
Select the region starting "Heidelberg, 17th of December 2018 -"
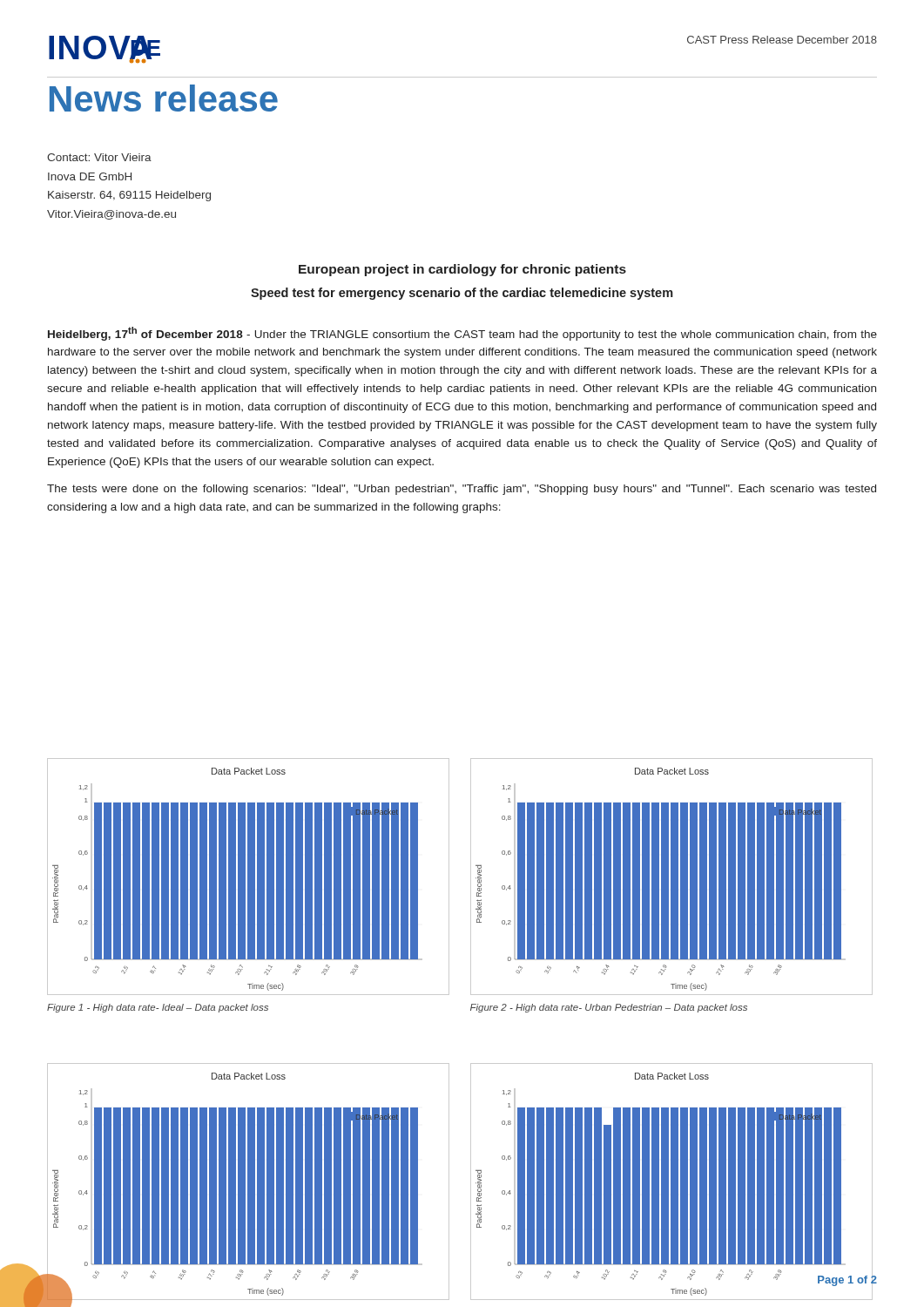[462, 419]
